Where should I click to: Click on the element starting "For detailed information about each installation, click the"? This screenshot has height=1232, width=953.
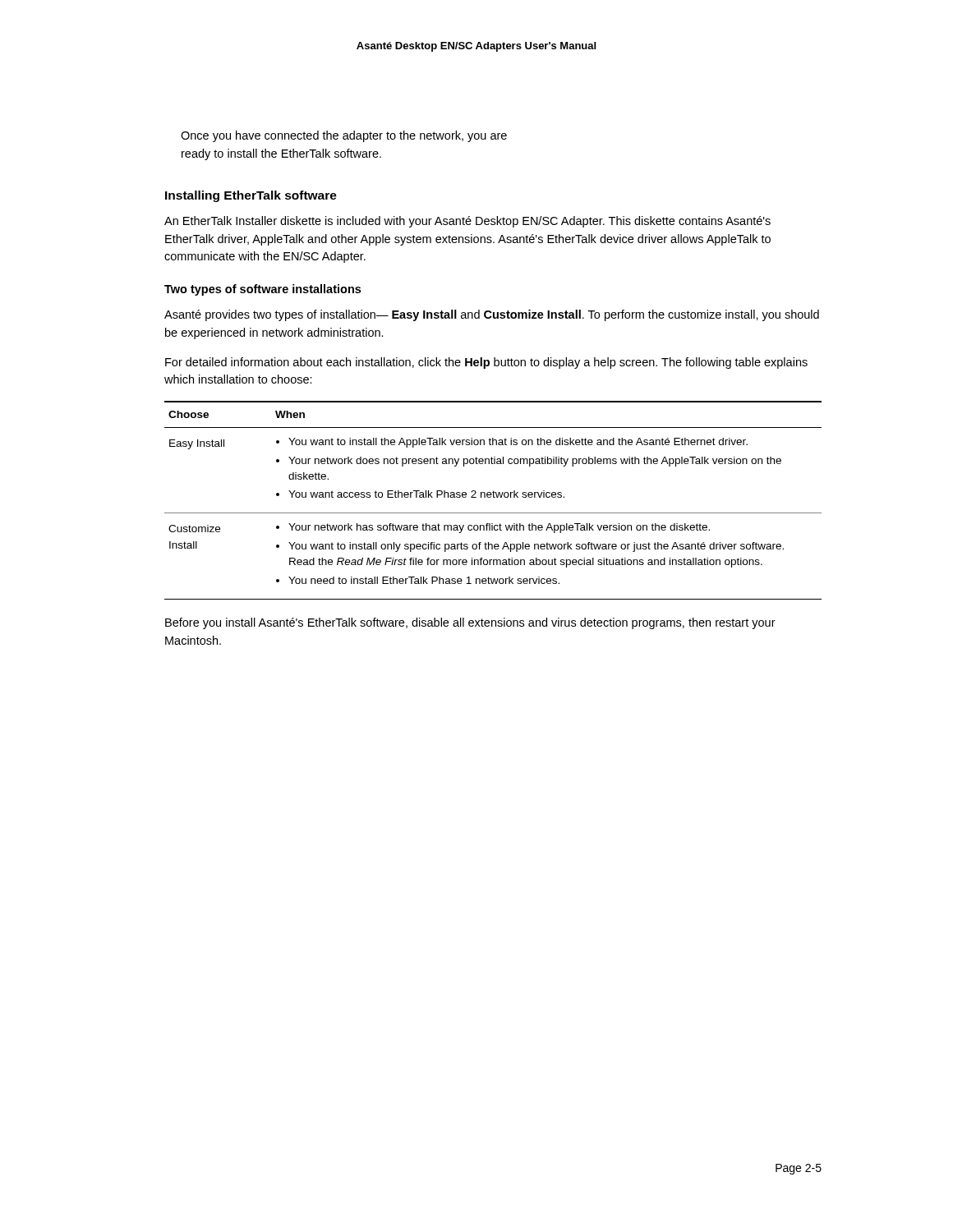point(486,371)
